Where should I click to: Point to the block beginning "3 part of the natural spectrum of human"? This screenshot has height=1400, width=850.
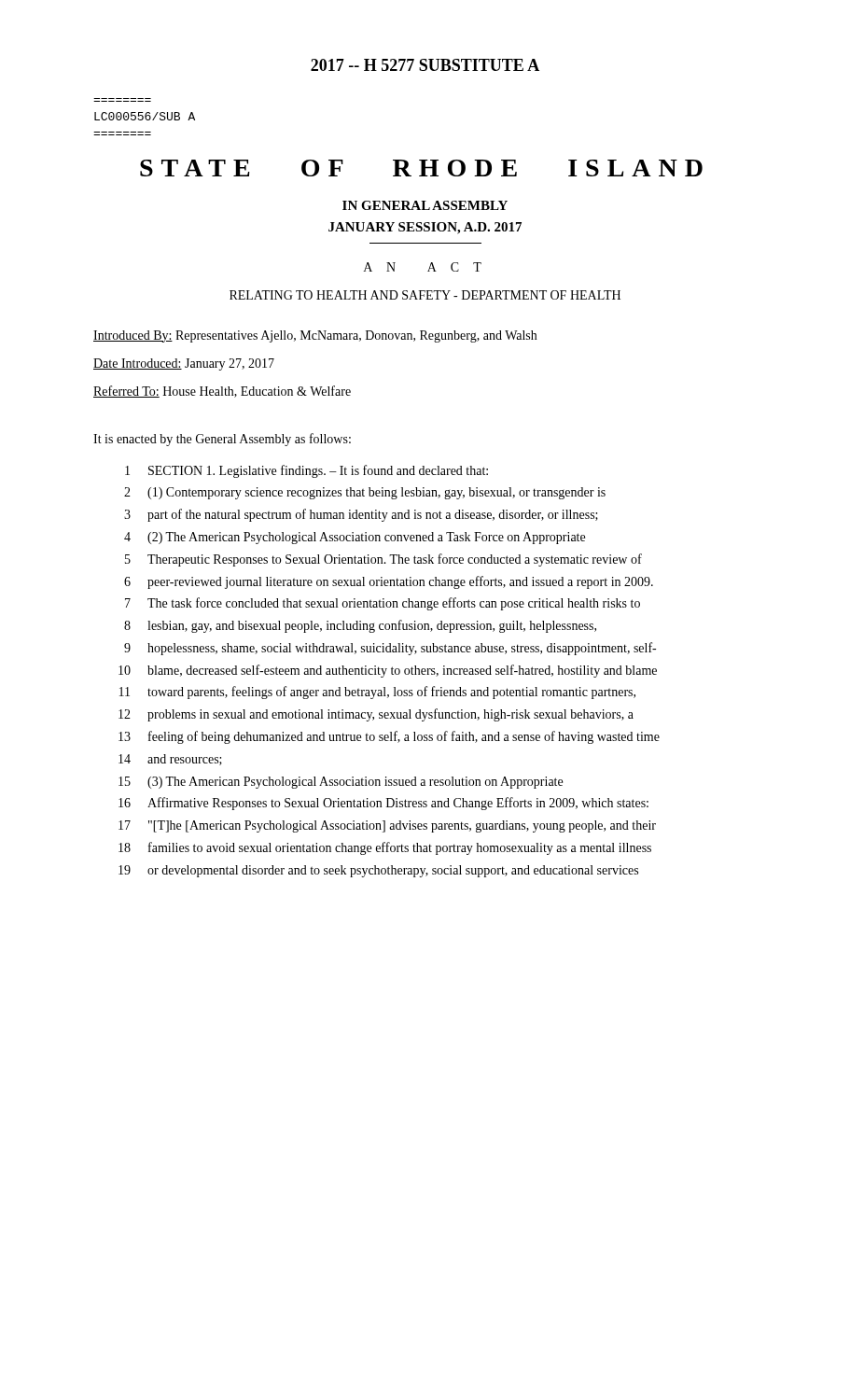tap(425, 515)
